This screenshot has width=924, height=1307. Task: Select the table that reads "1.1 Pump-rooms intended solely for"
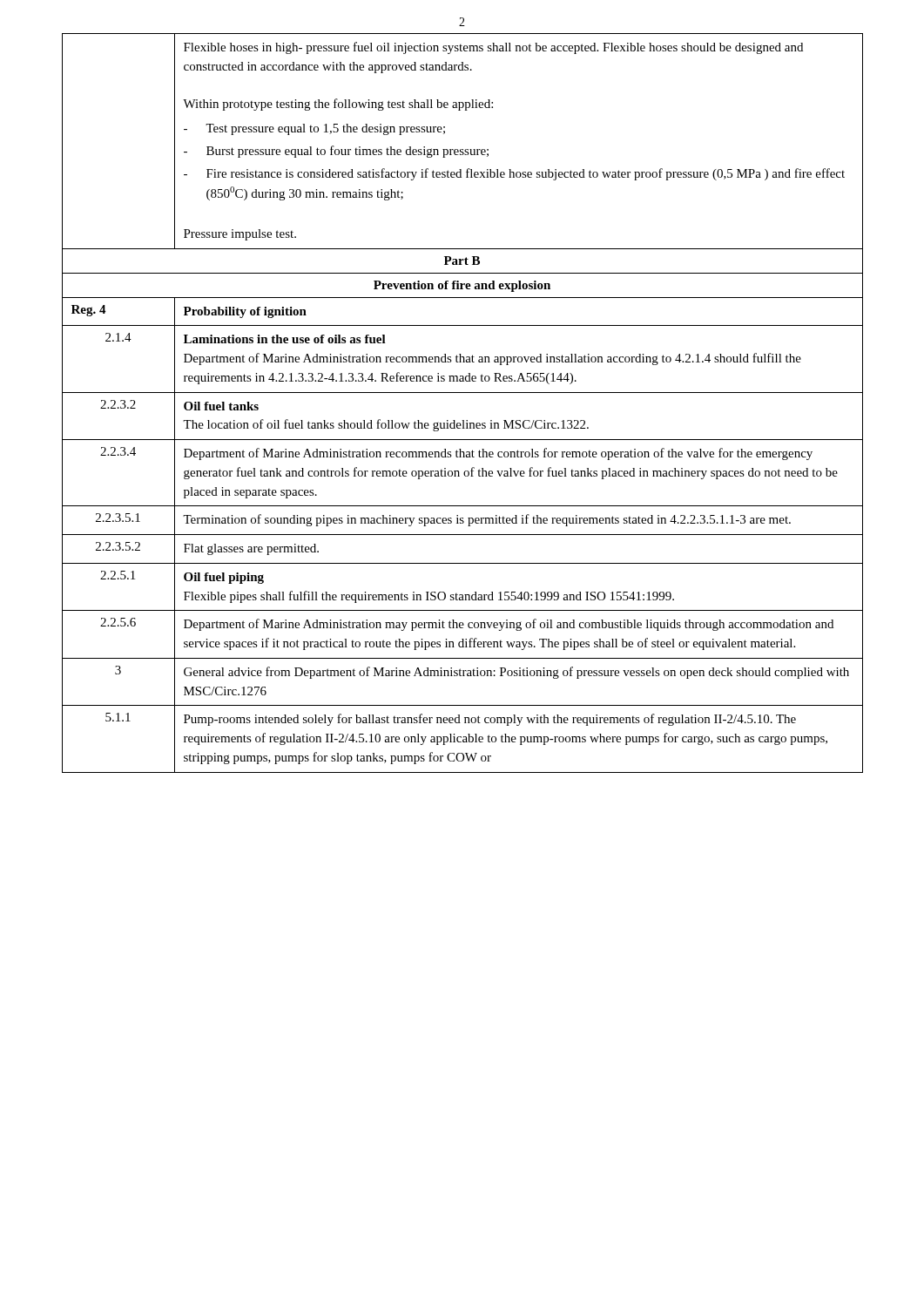pyautogui.click(x=462, y=739)
